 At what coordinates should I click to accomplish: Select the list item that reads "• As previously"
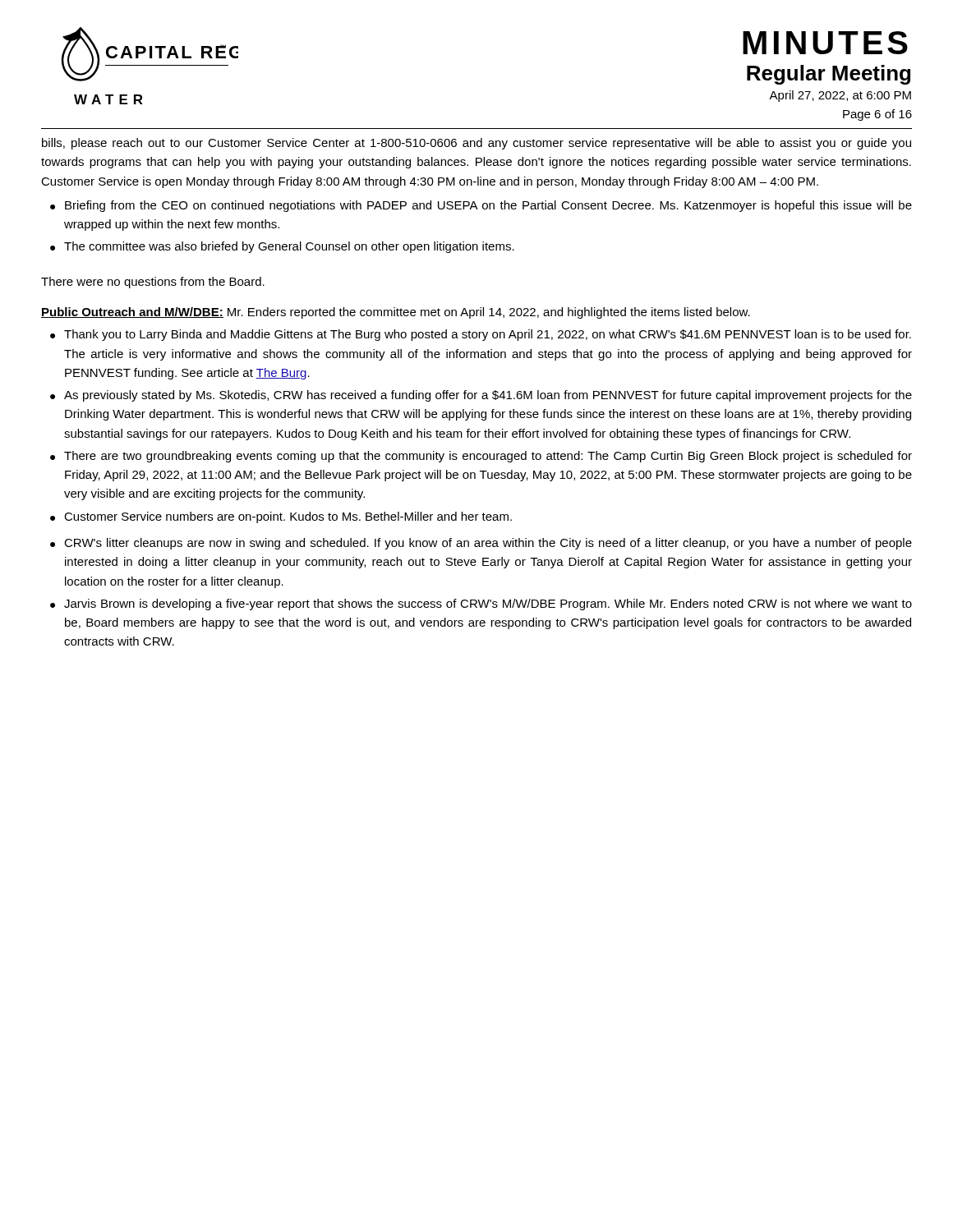[476, 414]
